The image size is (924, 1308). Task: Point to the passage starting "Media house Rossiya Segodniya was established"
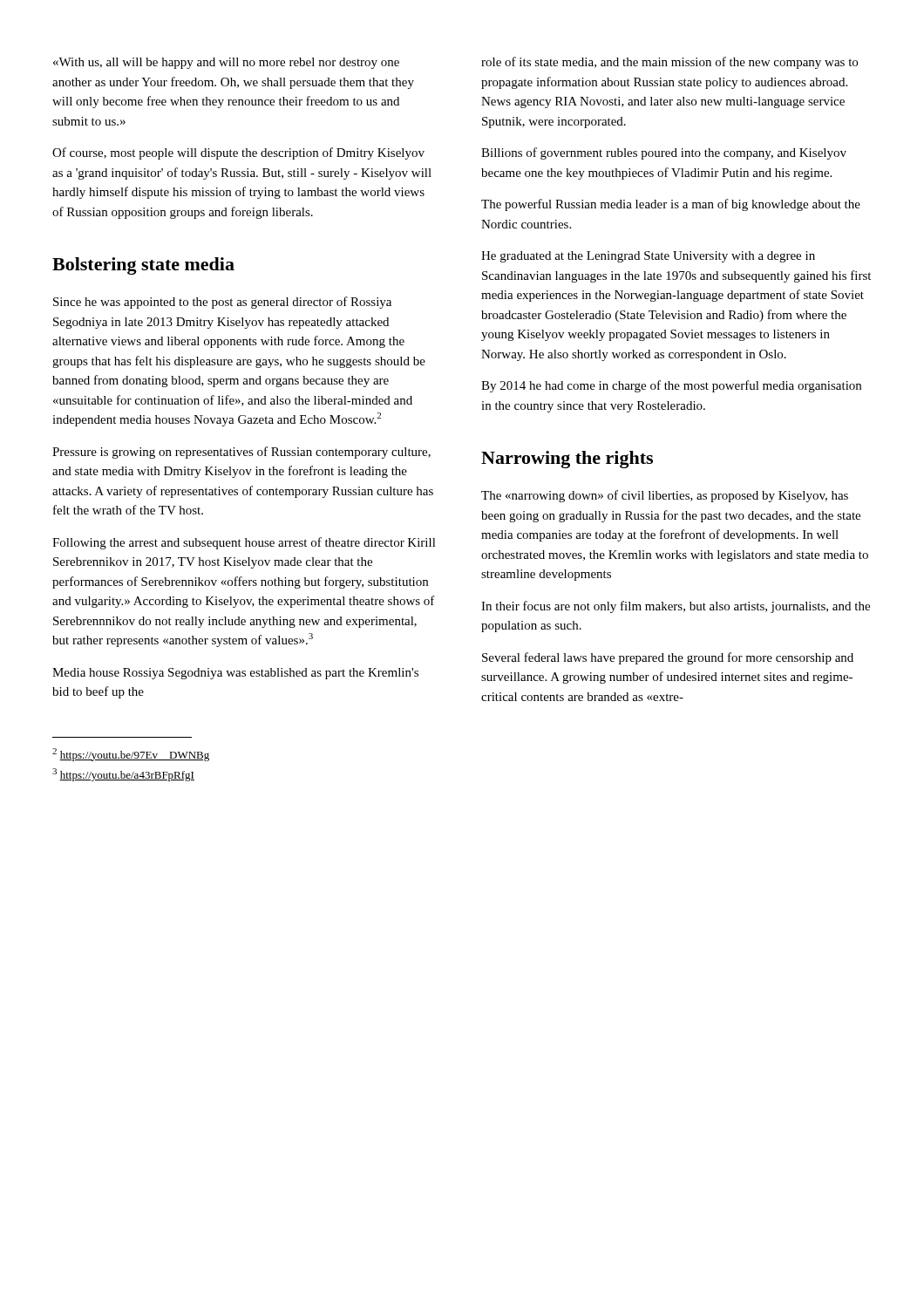click(244, 682)
